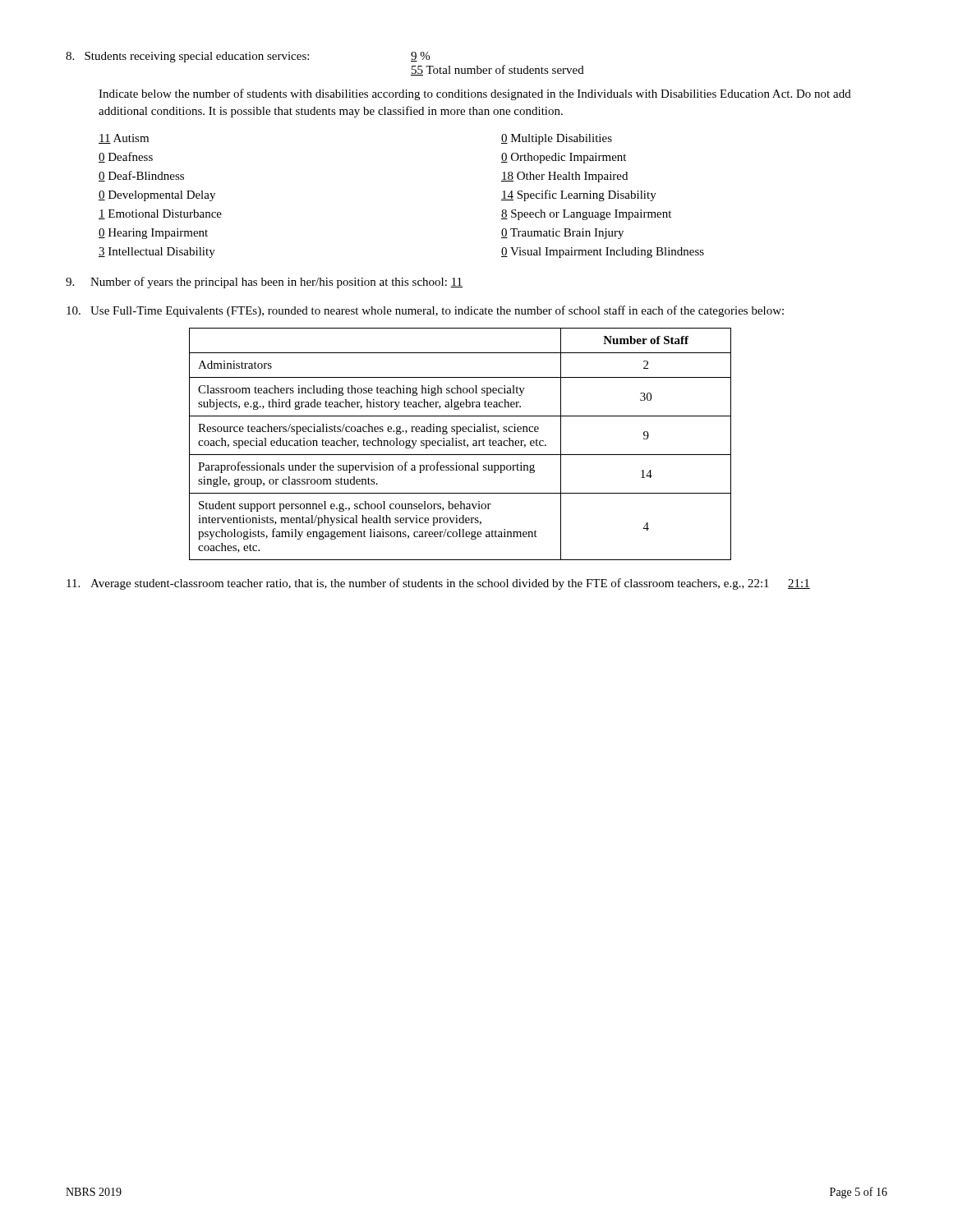Locate the list item containing "9. Number of years the principal has"
Image resolution: width=953 pixels, height=1232 pixels.
(264, 283)
